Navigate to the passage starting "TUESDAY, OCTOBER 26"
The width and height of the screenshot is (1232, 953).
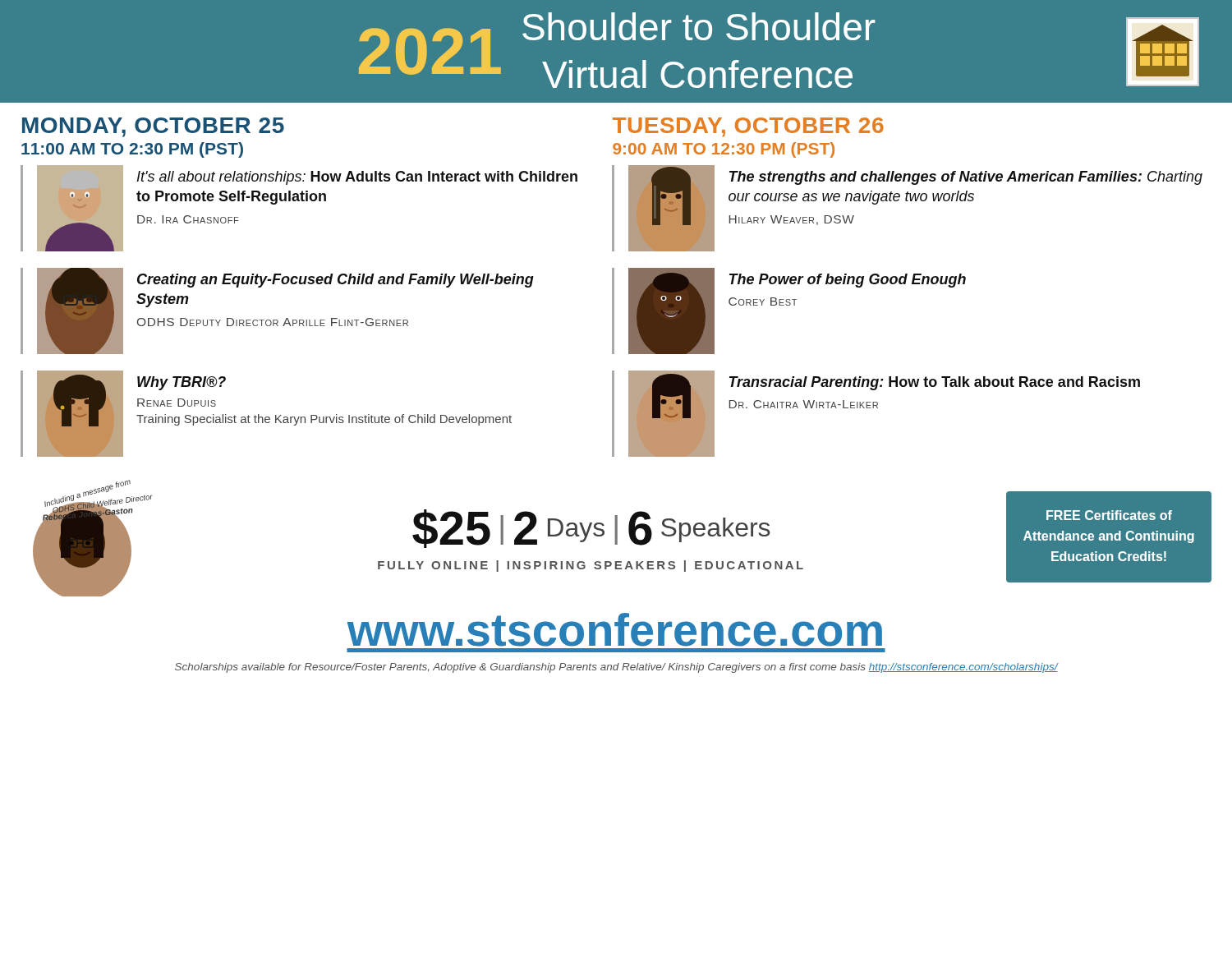[748, 136]
